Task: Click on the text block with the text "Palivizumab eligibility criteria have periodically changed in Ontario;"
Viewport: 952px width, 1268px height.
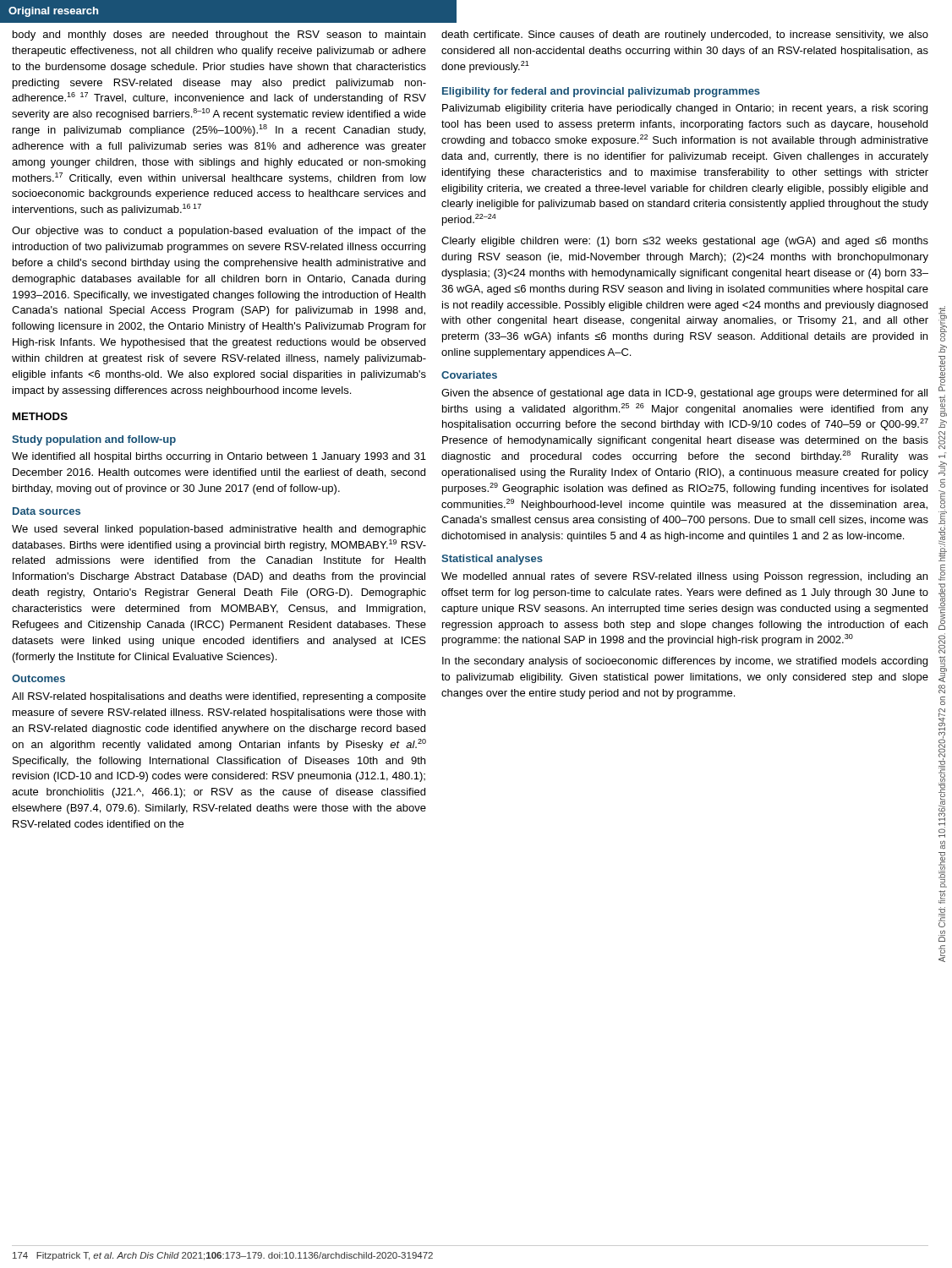Action: (x=685, y=165)
